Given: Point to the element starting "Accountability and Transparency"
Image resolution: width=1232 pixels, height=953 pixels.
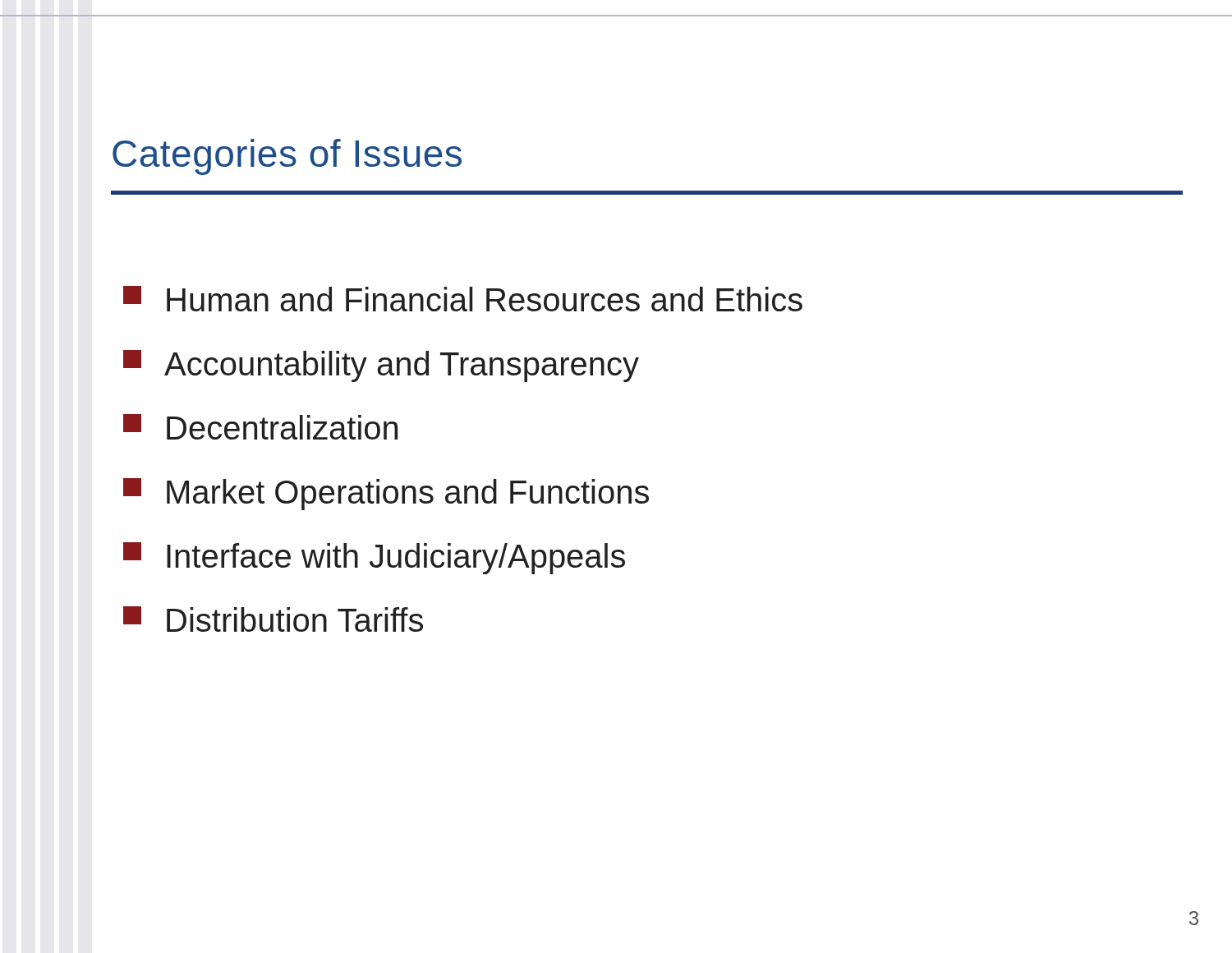Looking at the screenshot, I should click(x=381, y=364).
